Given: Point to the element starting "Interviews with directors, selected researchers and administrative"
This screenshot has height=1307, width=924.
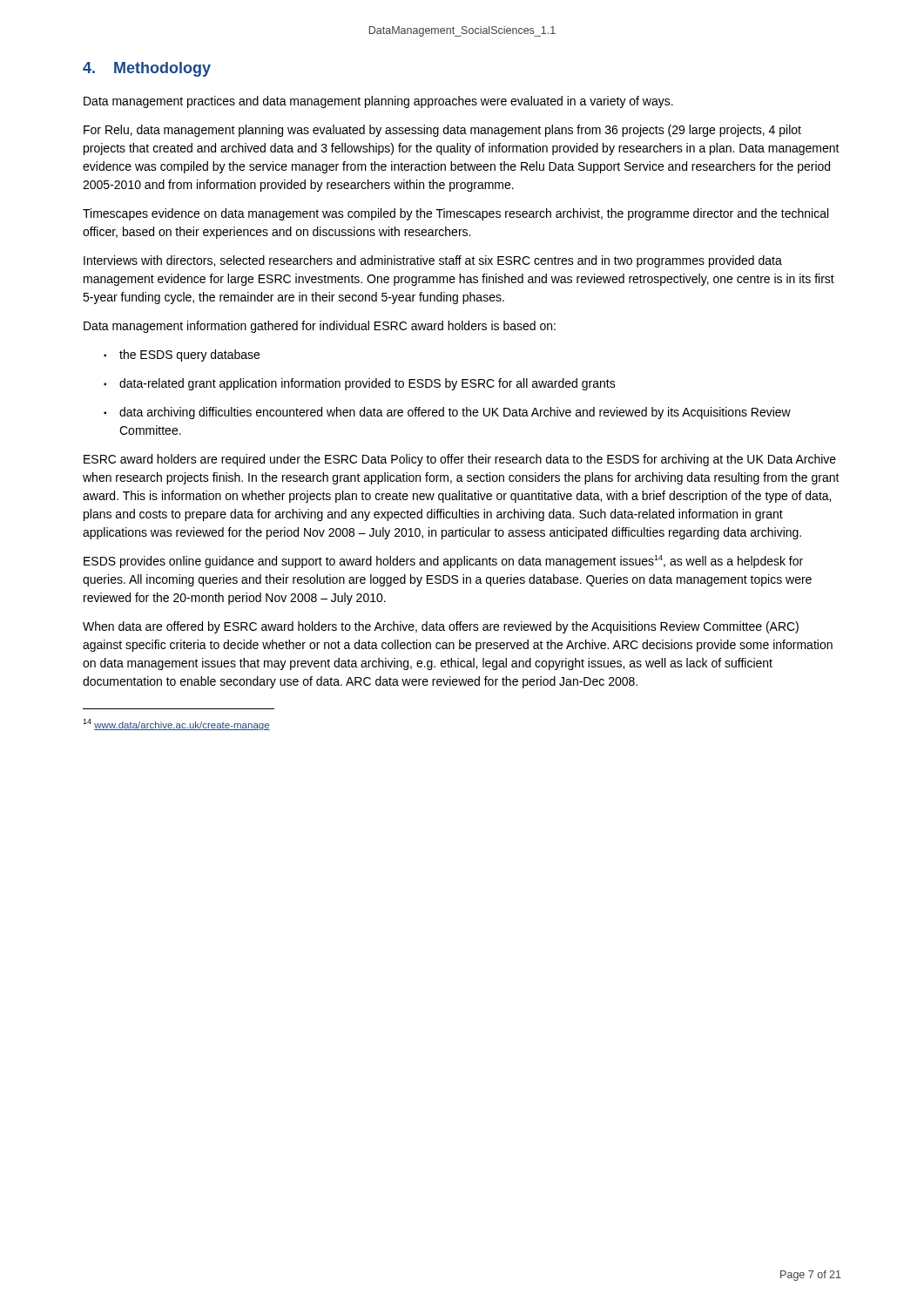Looking at the screenshot, I should coord(462,279).
